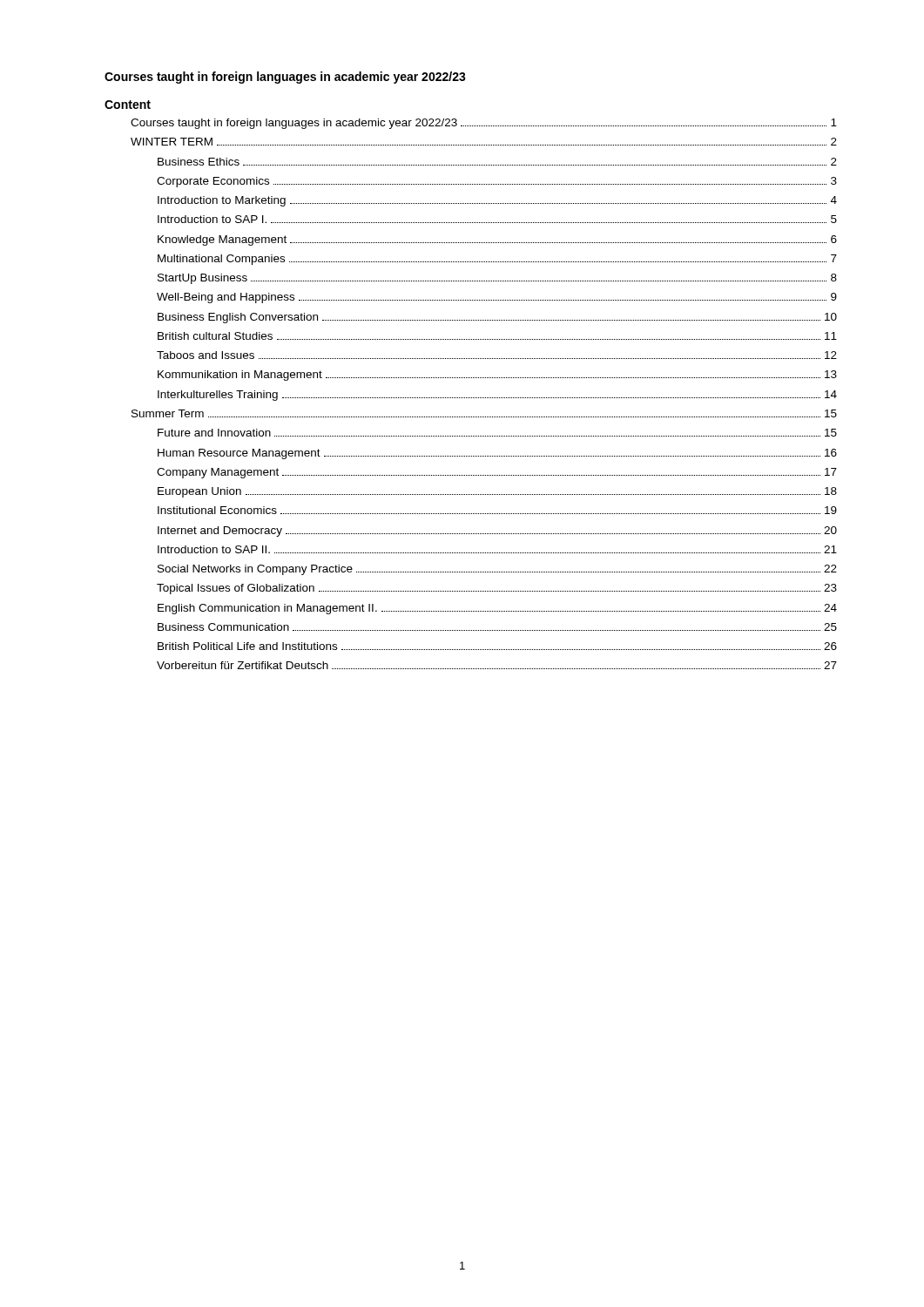This screenshot has width=924, height=1307.
Task: Find "Kommunikation in Management 13" on this page
Action: click(497, 375)
